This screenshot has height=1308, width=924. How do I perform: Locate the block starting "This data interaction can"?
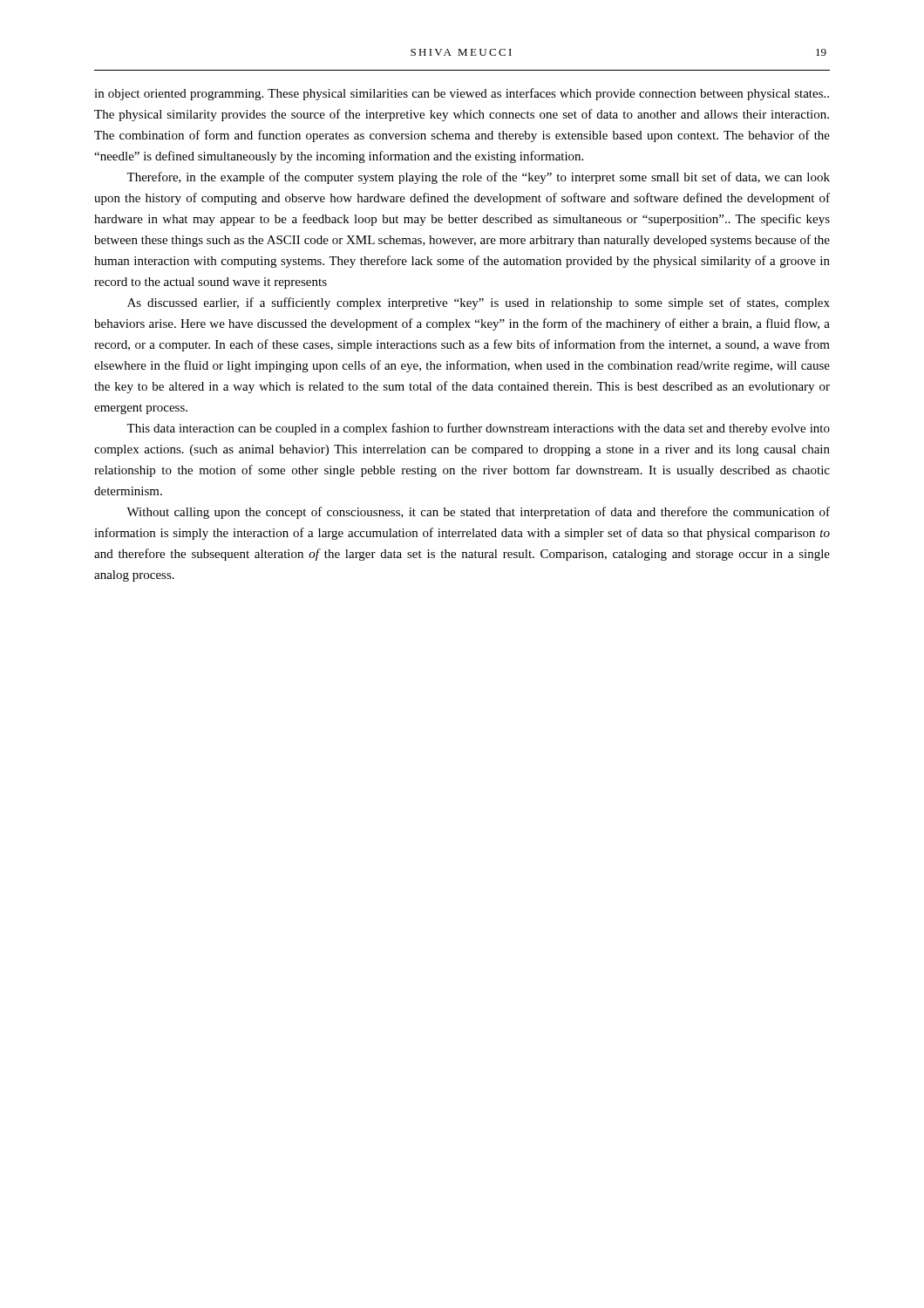pyautogui.click(x=462, y=460)
